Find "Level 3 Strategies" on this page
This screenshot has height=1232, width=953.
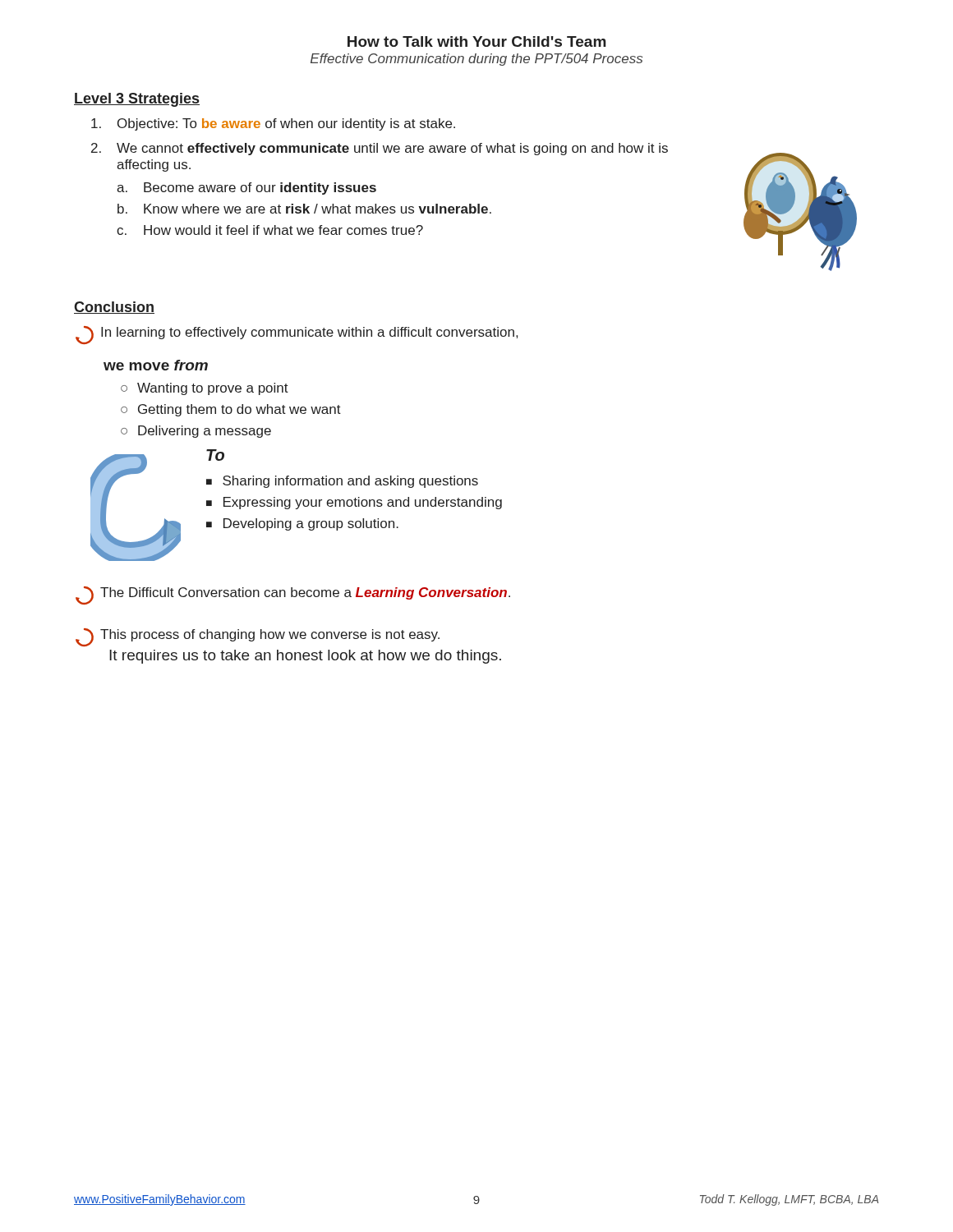137,99
